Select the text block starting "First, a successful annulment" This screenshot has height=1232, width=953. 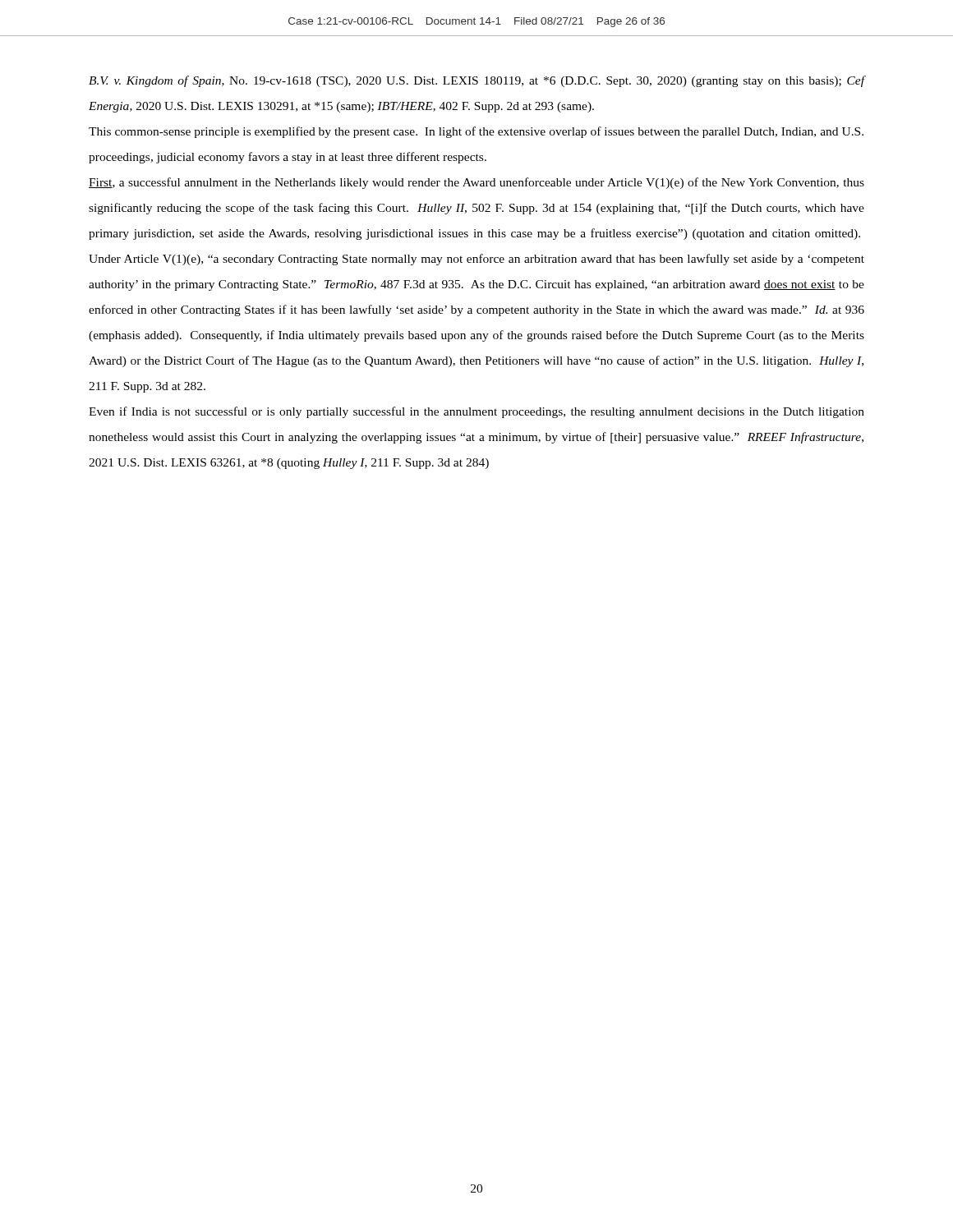coord(476,284)
